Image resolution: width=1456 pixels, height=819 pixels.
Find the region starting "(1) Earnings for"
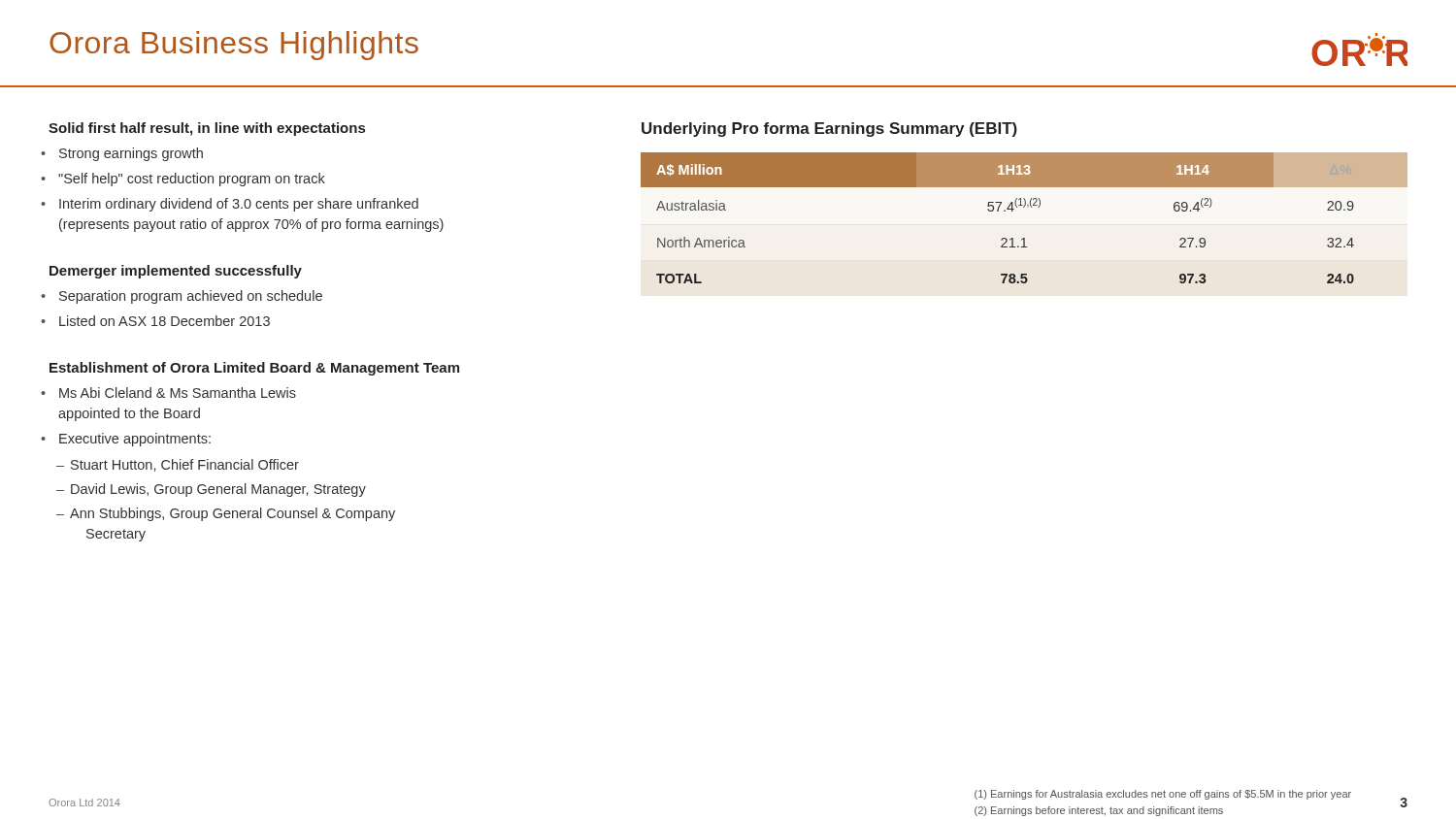click(x=1163, y=794)
